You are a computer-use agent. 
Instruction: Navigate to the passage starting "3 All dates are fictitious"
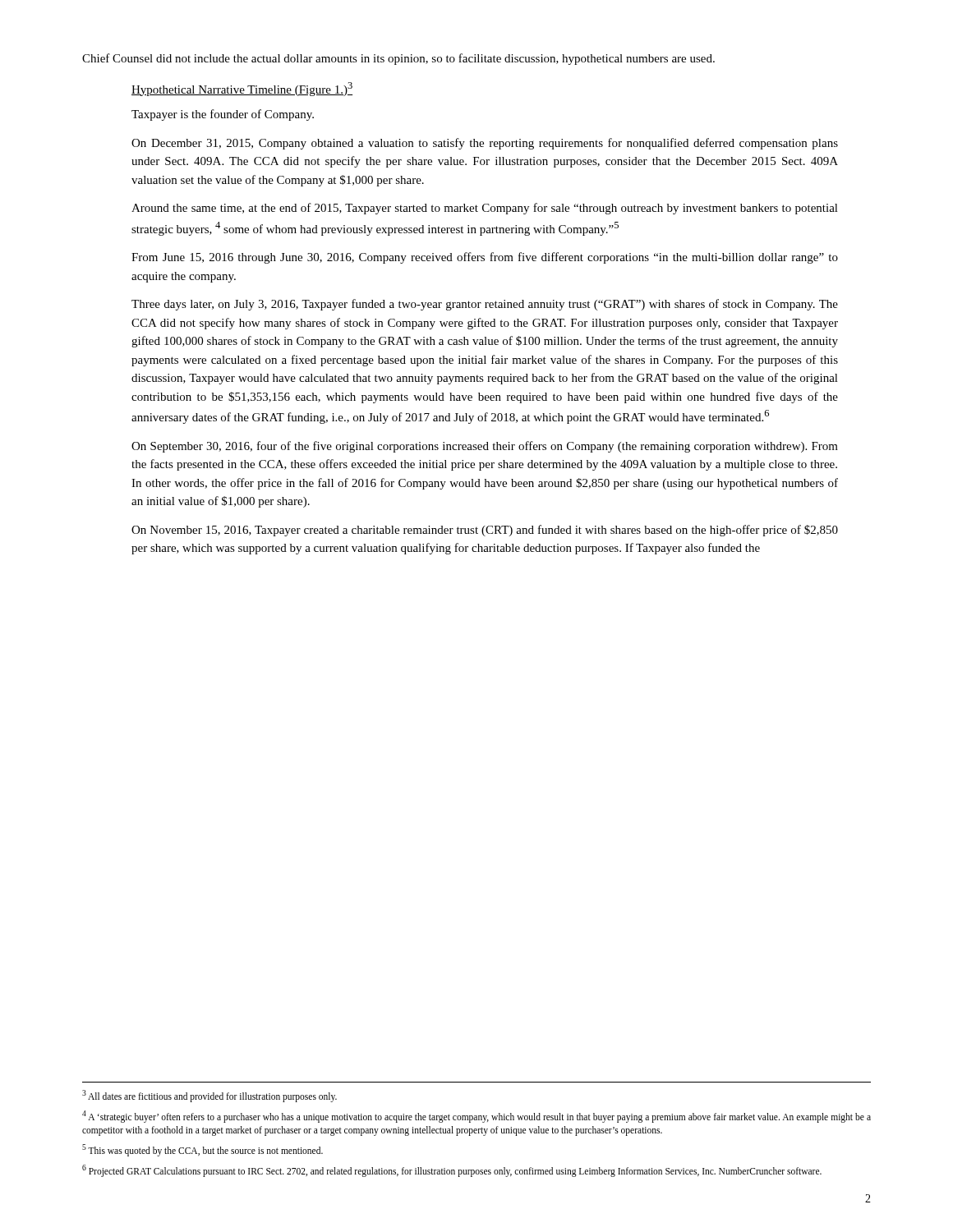coord(210,1095)
